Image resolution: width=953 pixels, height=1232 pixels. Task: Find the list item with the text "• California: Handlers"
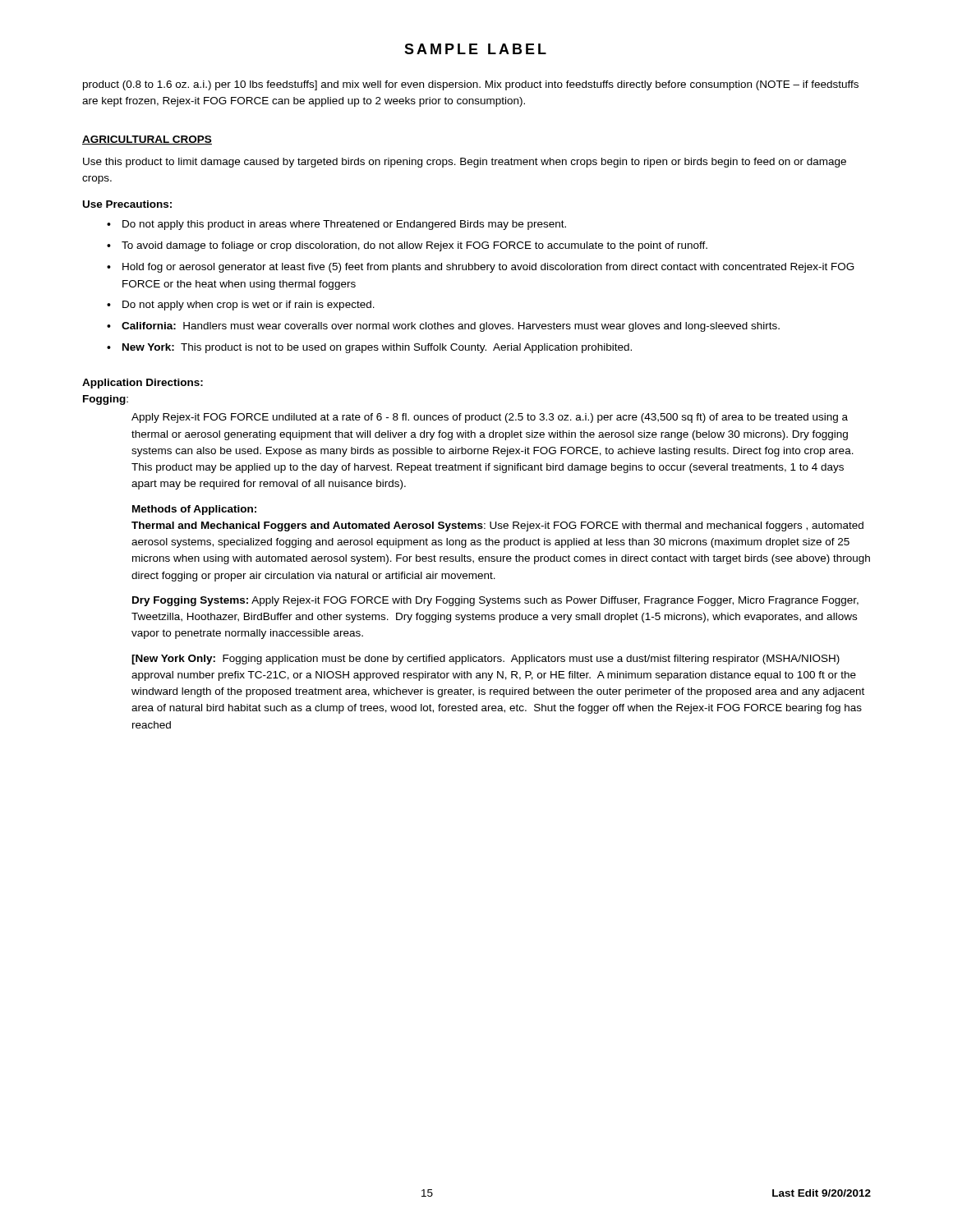coord(489,326)
